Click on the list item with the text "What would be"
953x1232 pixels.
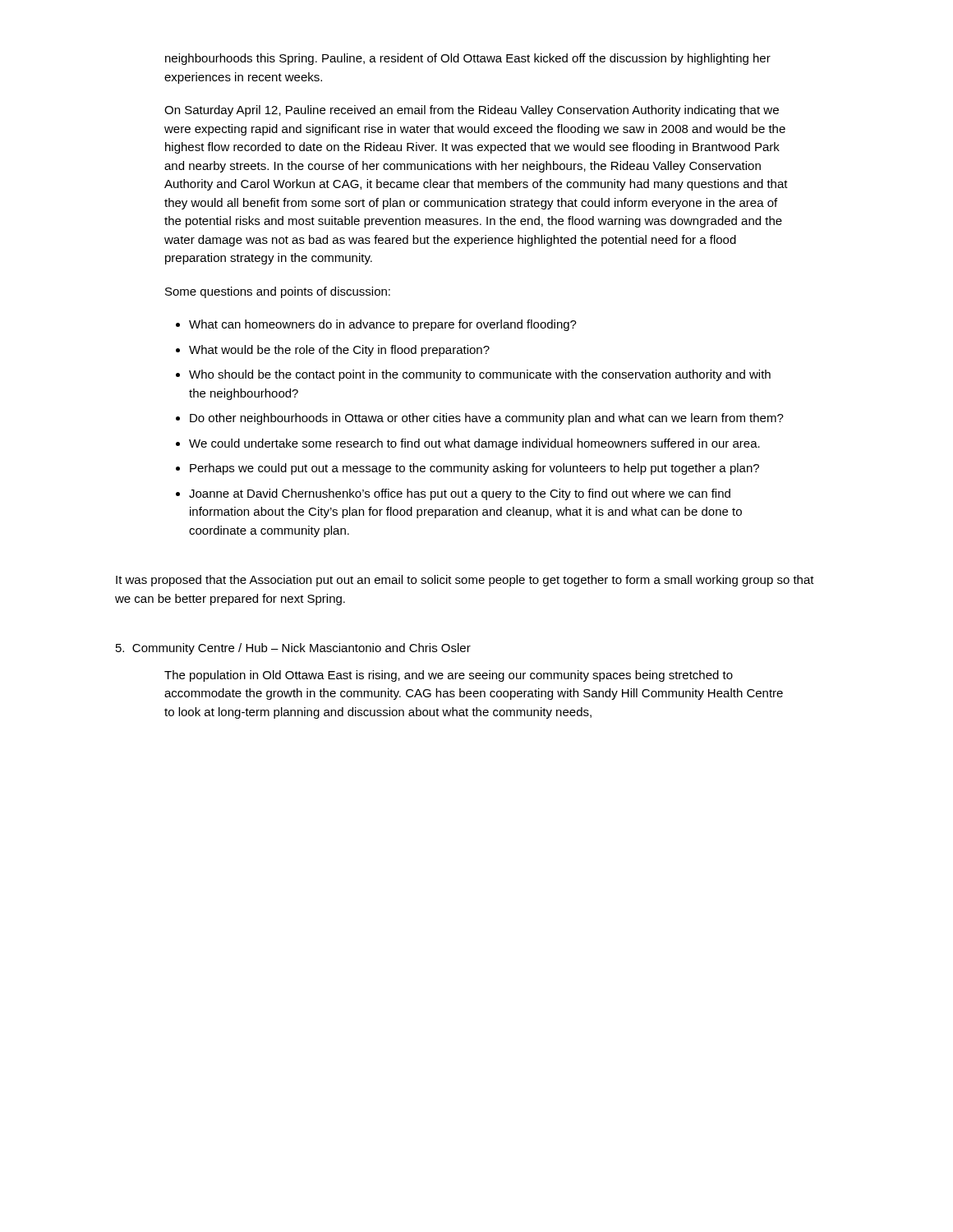(x=339, y=349)
